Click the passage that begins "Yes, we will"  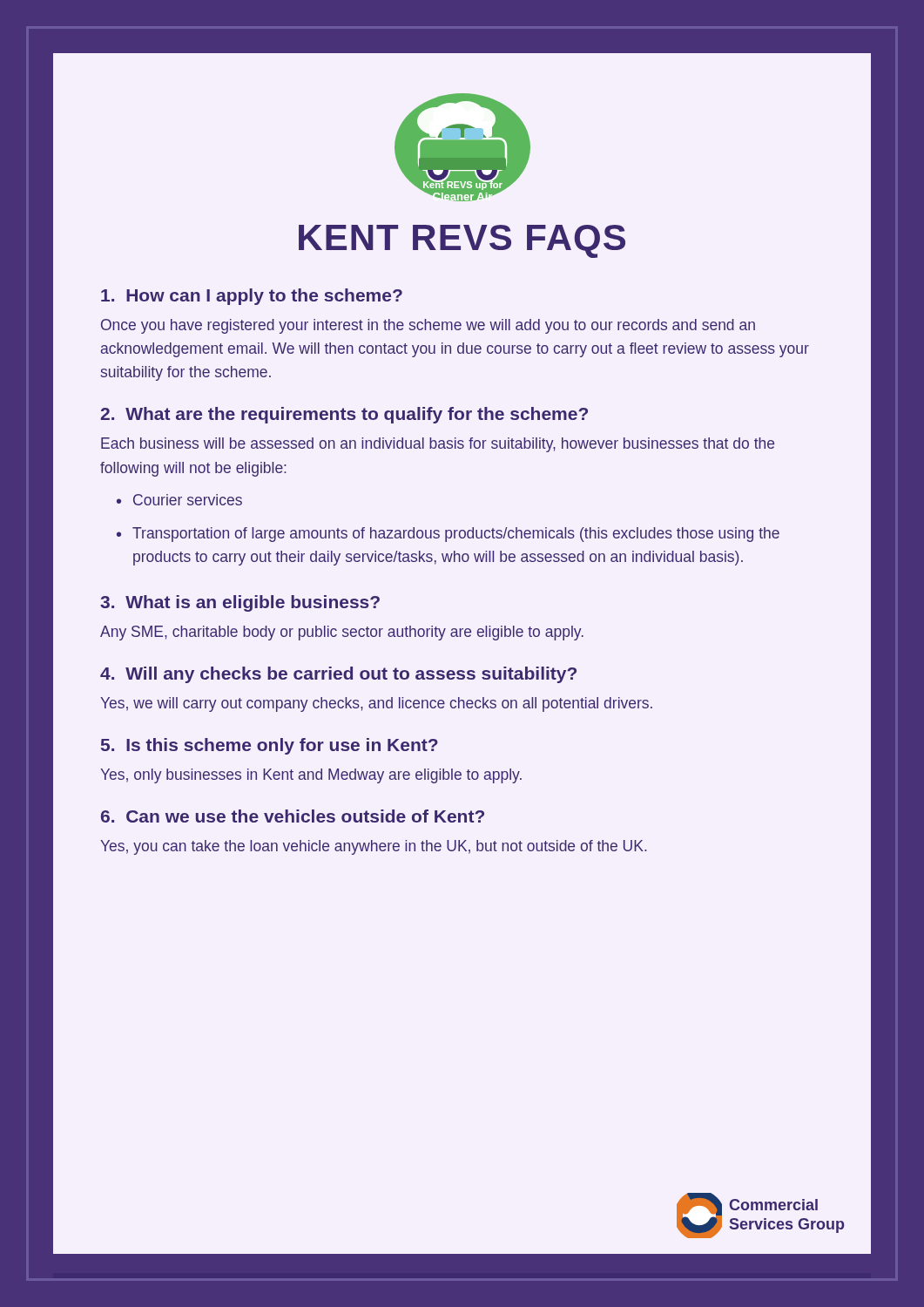point(377,703)
